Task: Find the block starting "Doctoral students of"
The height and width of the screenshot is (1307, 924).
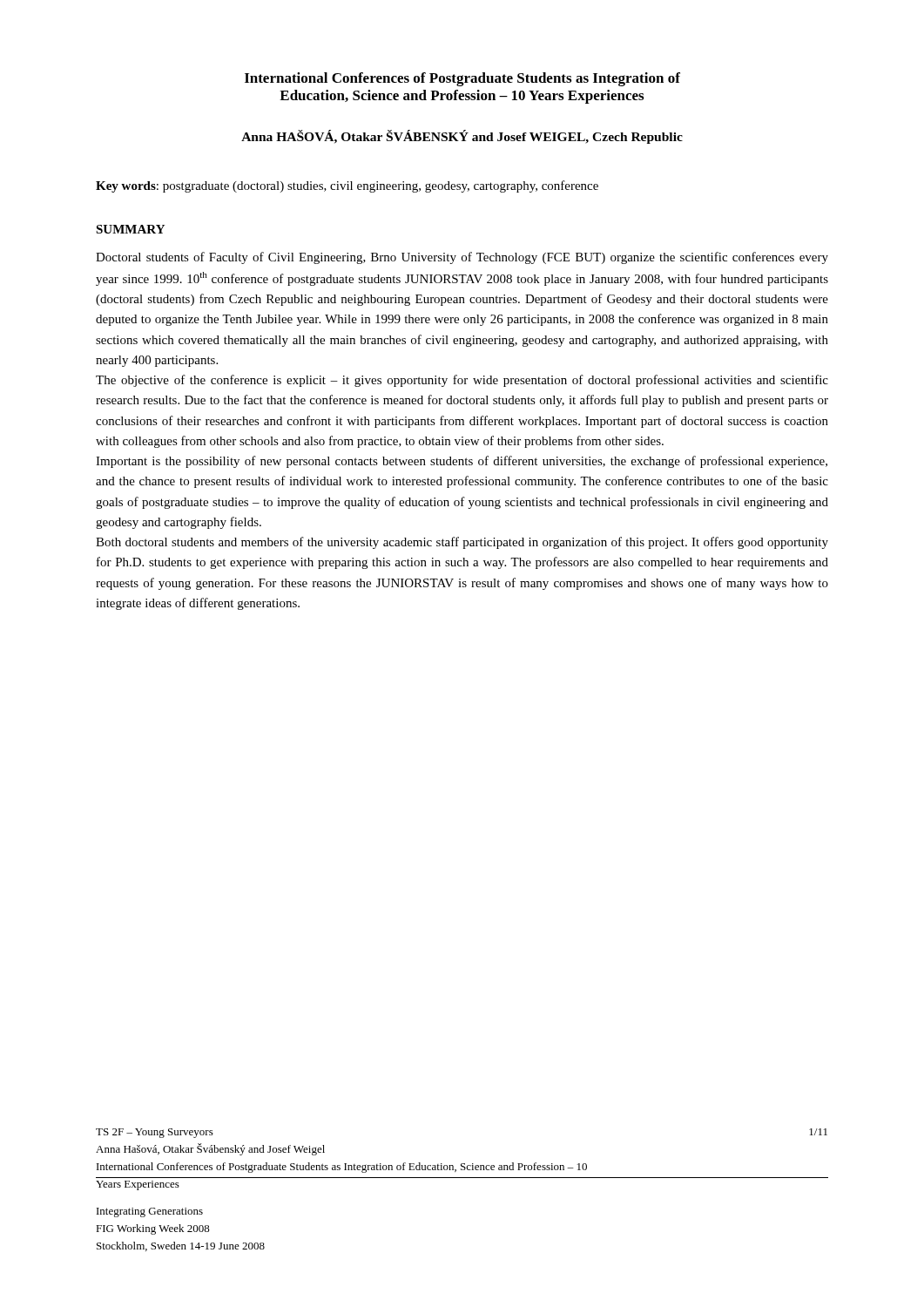Action: point(462,430)
